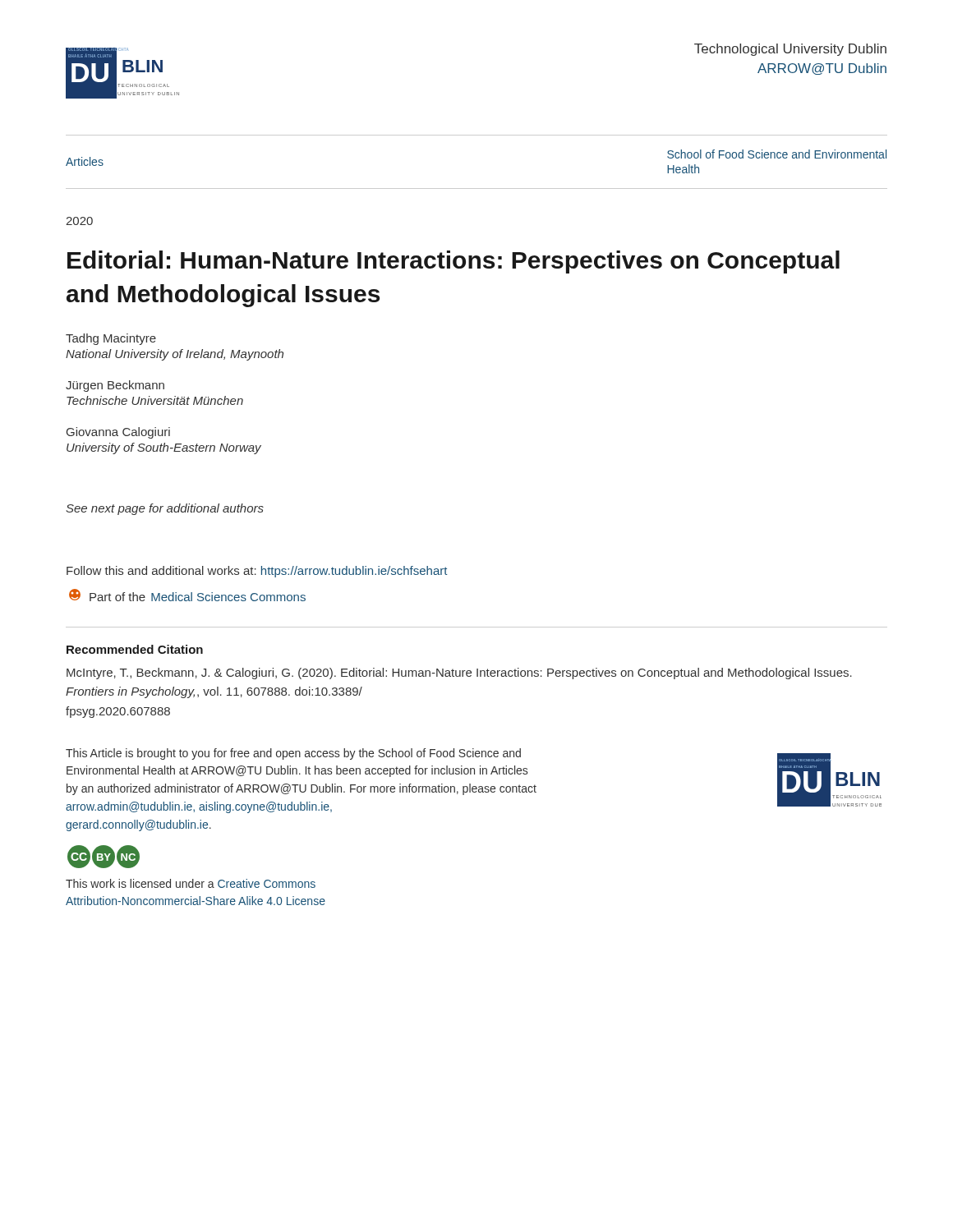Select the text with the text "Jürgen Beckmann Technische Universität München"
The width and height of the screenshot is (953, 1232).
pos(115,386)
